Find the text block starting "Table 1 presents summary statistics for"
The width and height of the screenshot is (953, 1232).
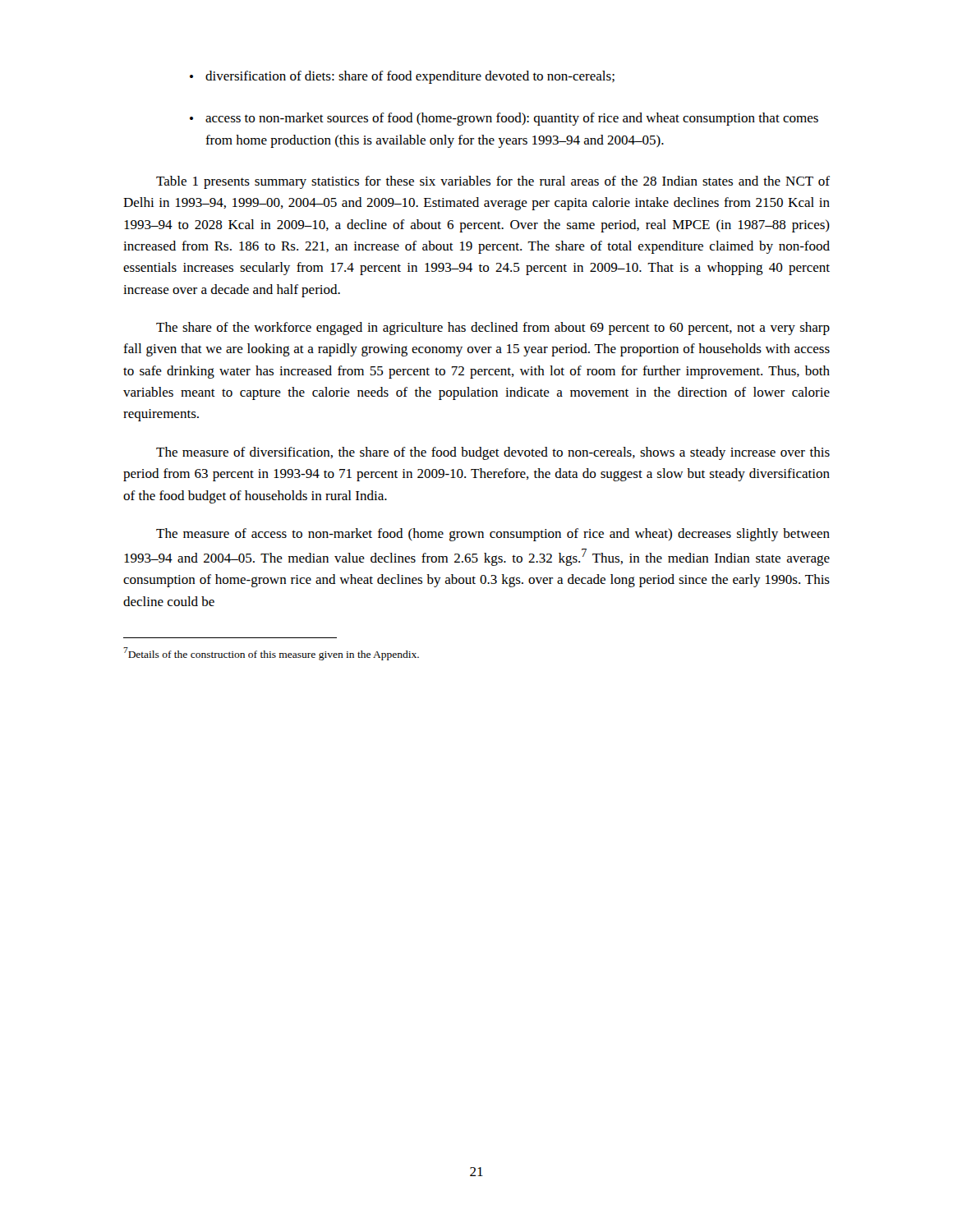[476, 235]
